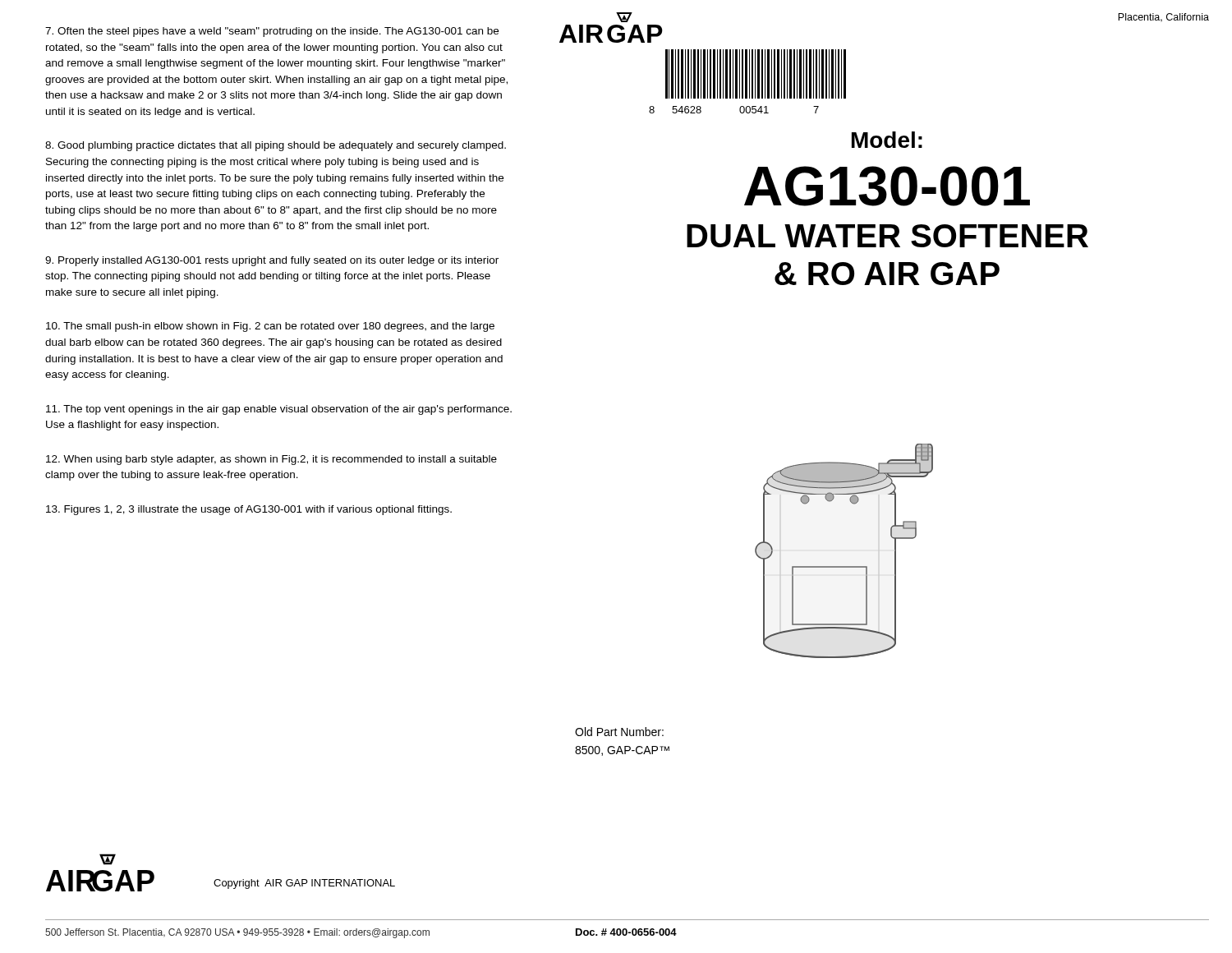
Task: Where is the passage that starts "Good plumbing practice dictates"?
Action: [276, 186]
